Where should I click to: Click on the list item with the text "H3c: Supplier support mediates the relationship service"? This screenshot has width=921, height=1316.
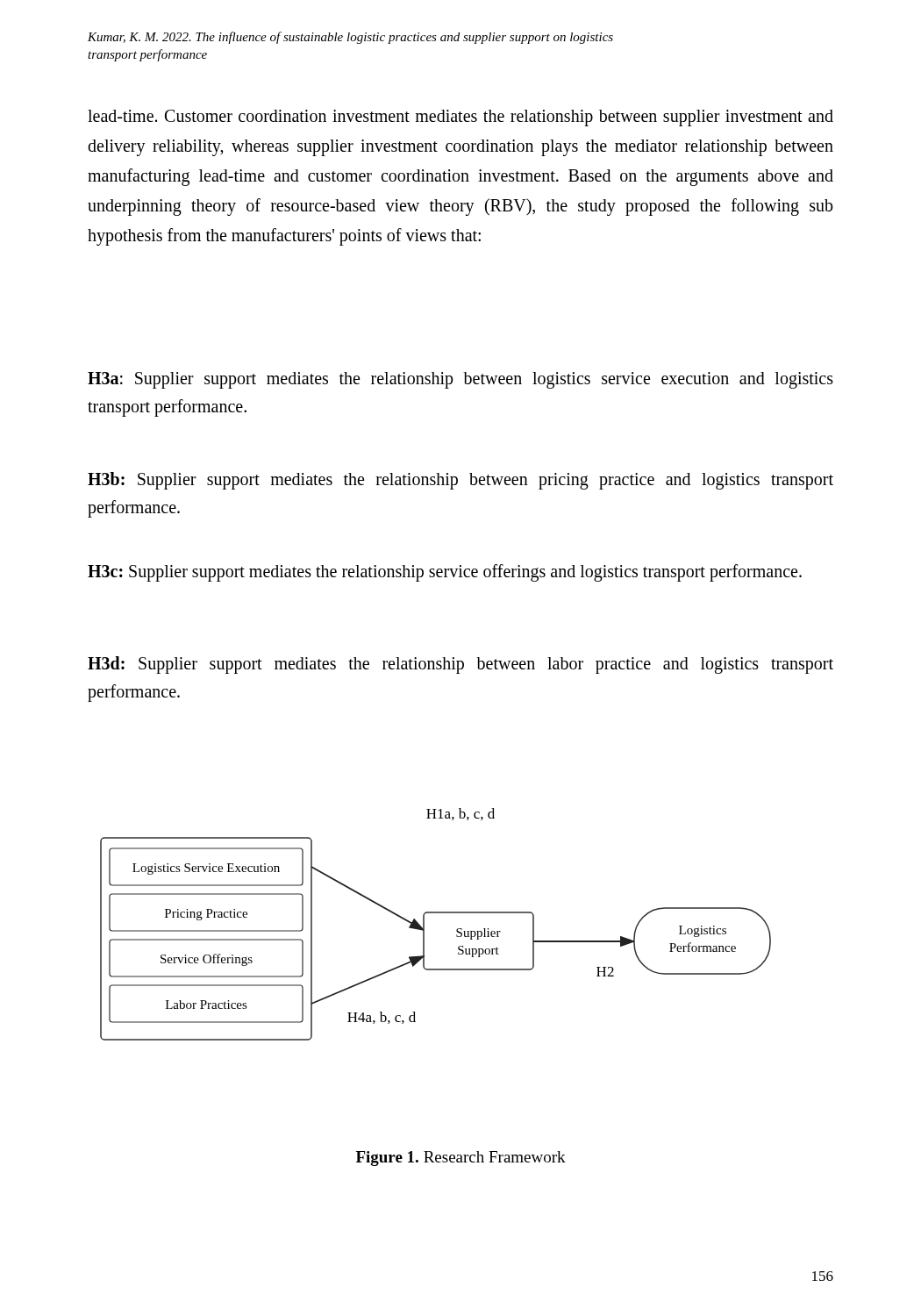click(x=445, y=571)
